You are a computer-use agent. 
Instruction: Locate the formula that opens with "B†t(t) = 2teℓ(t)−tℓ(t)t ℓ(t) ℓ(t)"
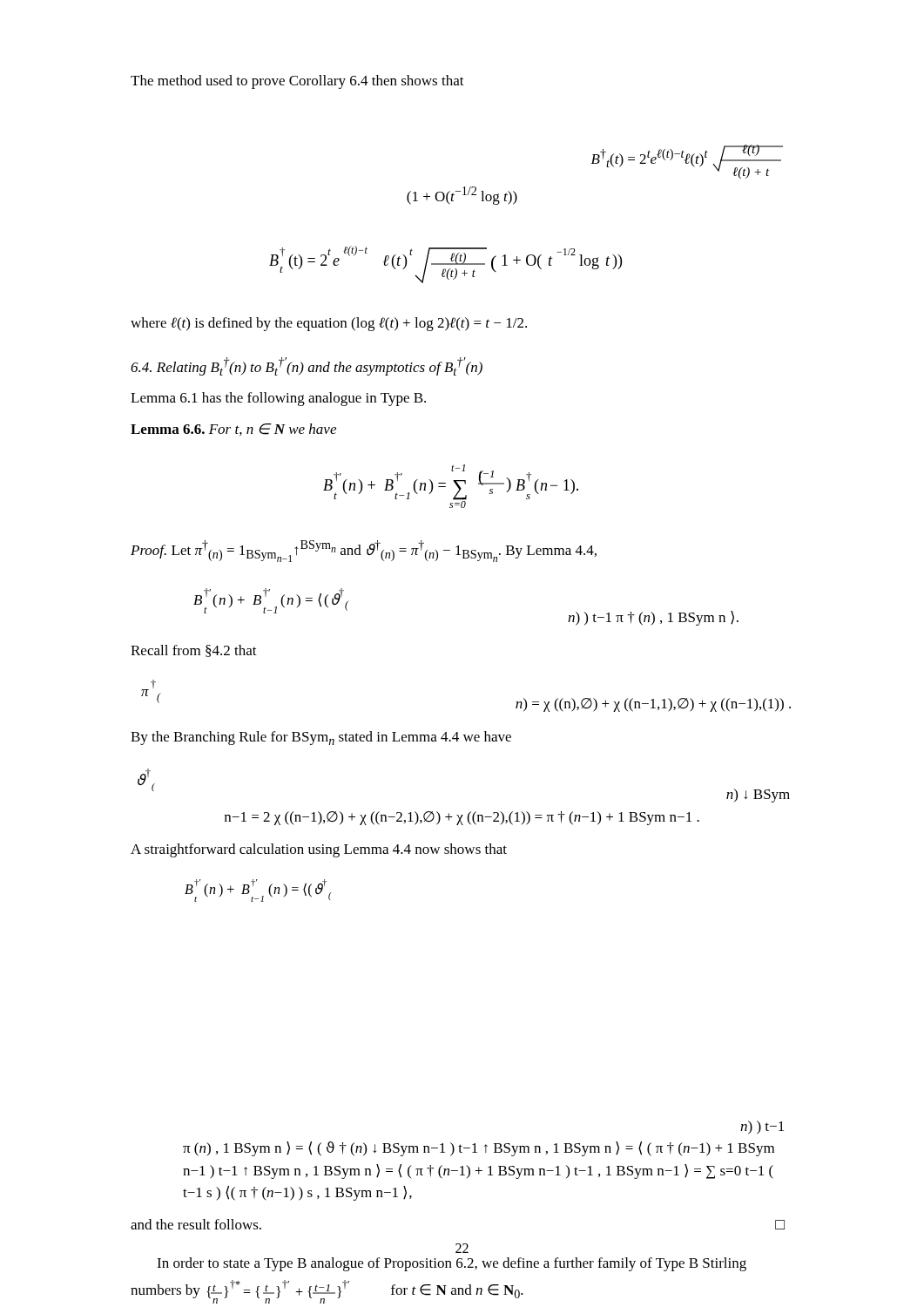click(687, 162)
